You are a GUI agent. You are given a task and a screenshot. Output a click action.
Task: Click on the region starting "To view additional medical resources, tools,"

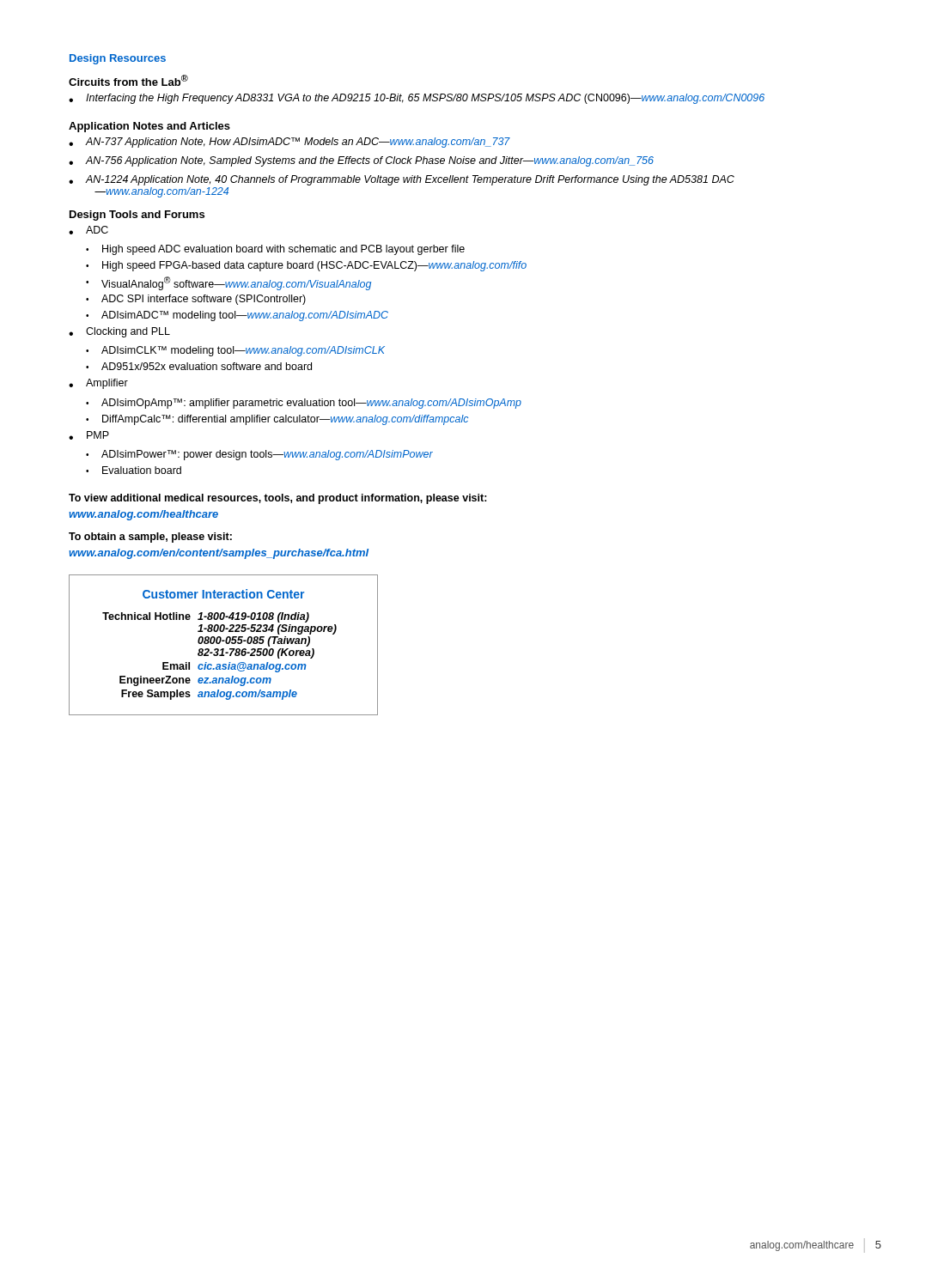click(x=278, y=498)
